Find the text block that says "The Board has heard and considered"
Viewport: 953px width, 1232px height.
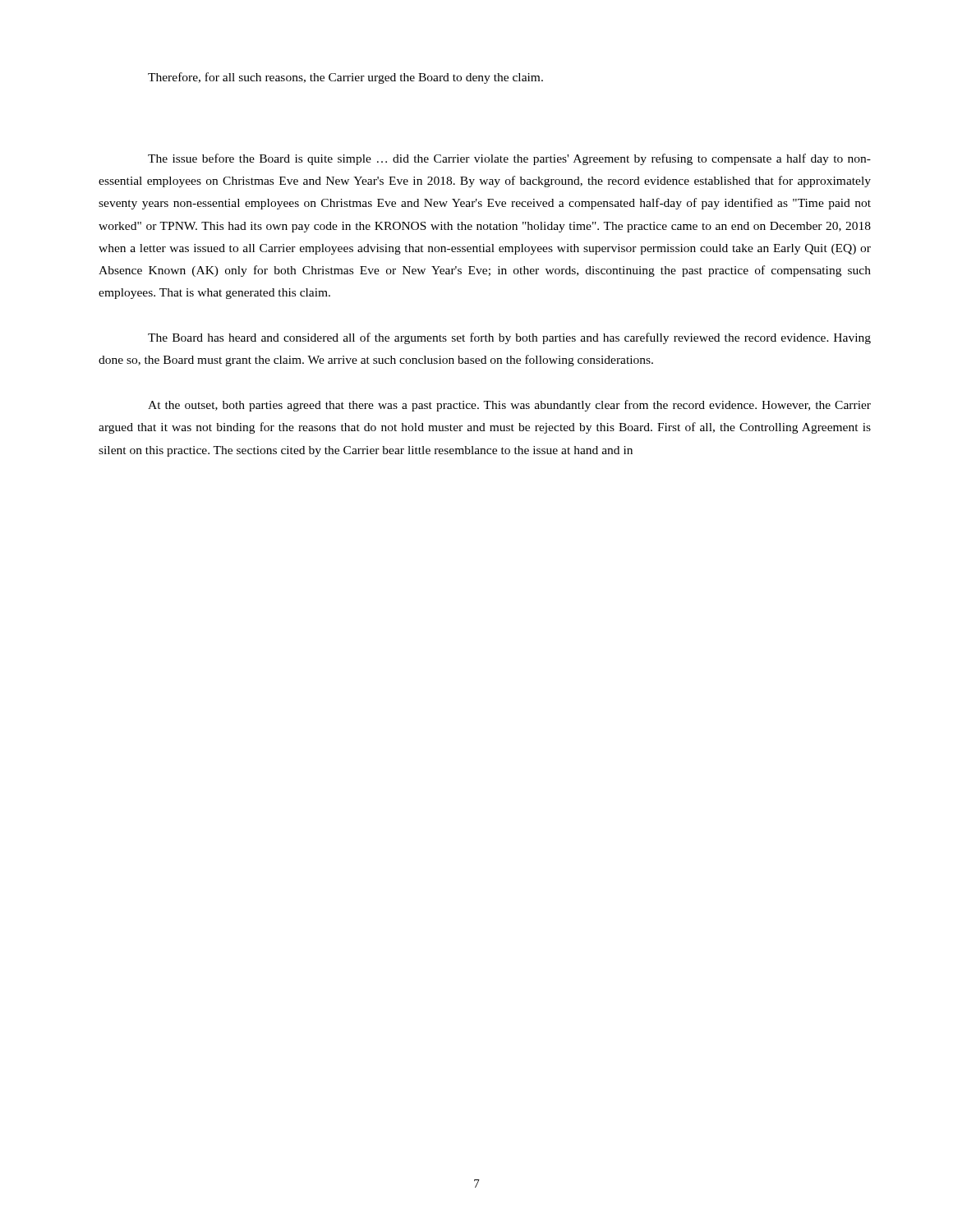click(485, 348)
